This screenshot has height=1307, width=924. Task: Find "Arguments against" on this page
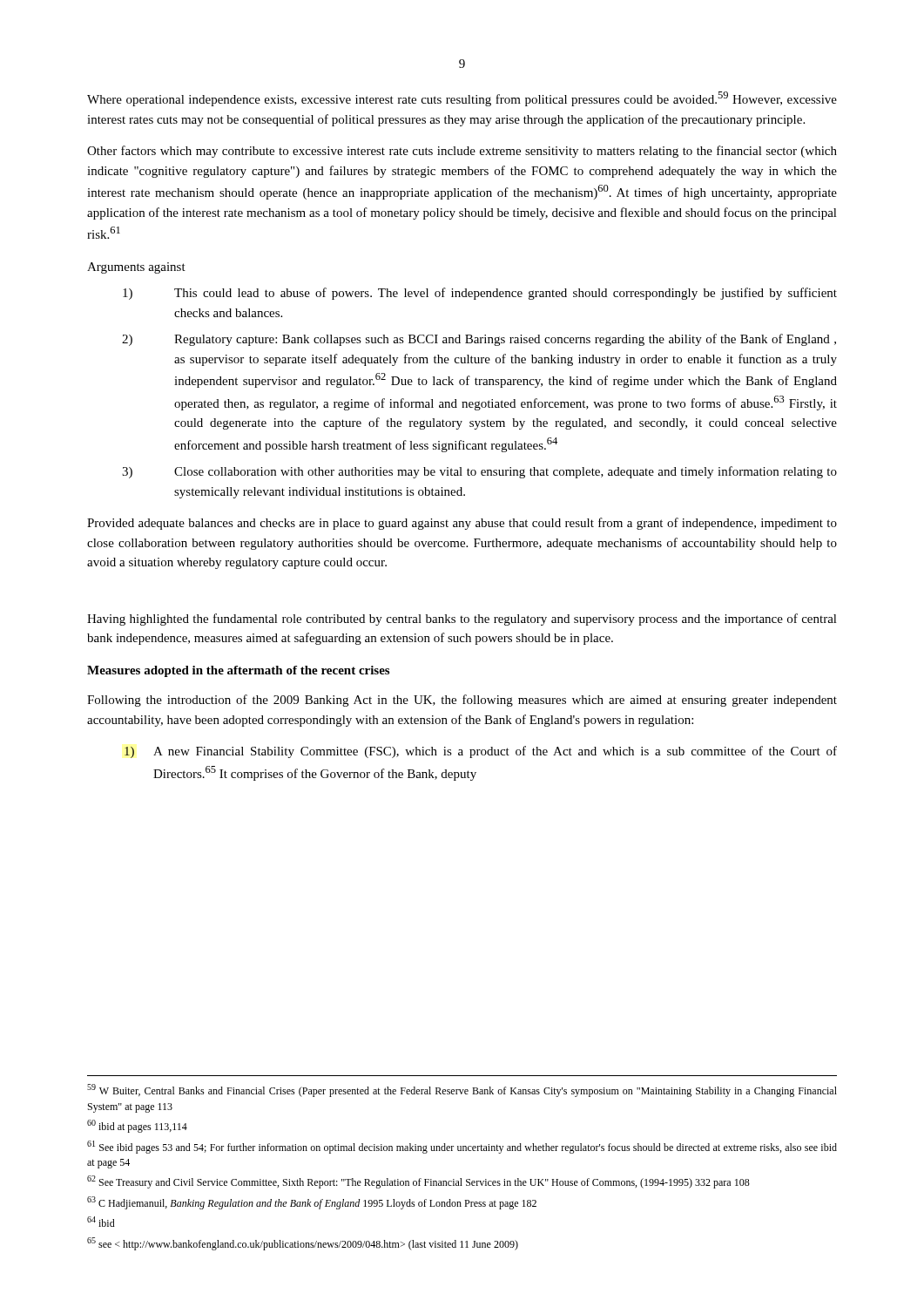pyautogui.click(x=136, y=268)
